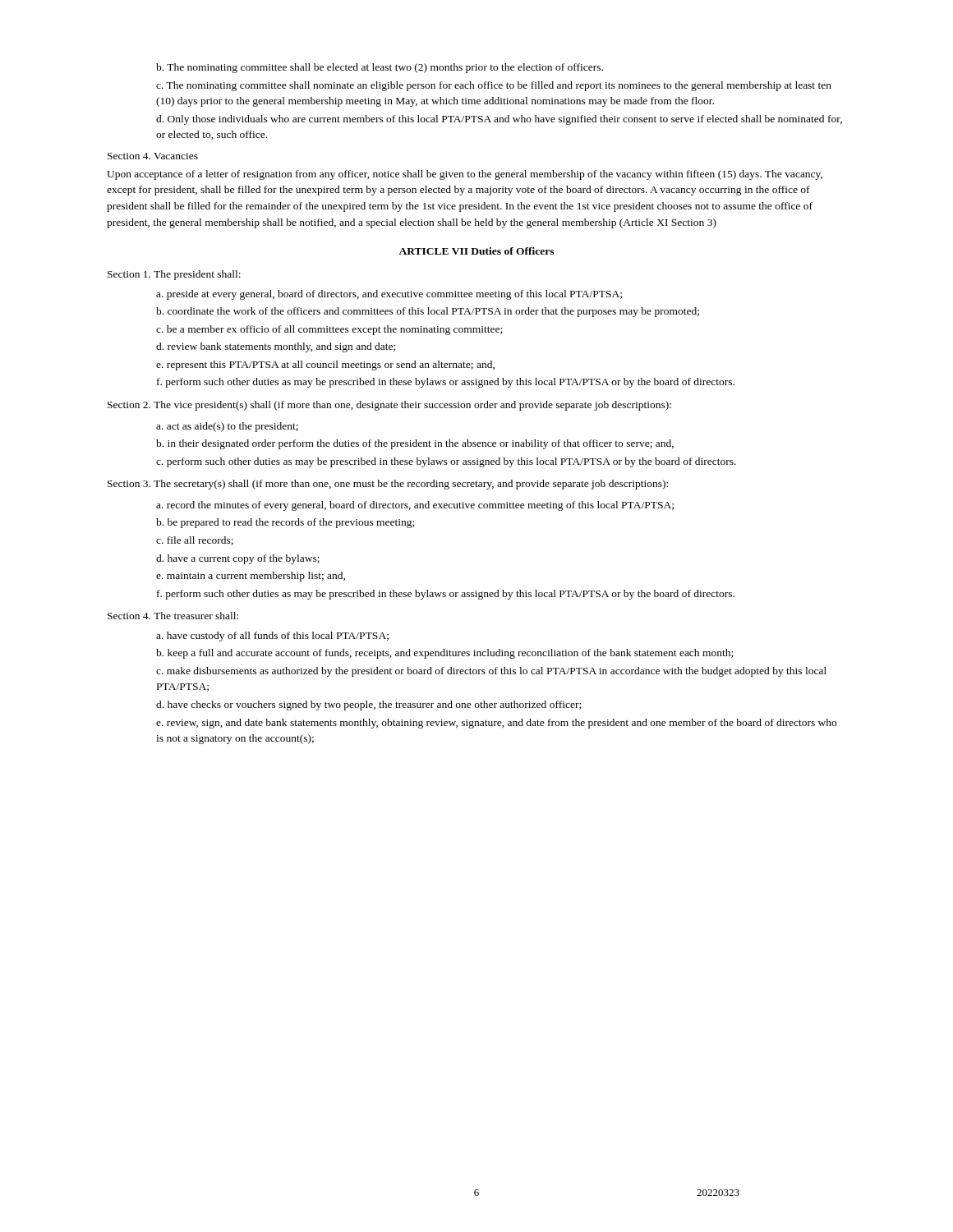This screenshot has width=953, height=1232.
Task: Point to the block beginning "a. preside at every"
Action: tap(389, 293)
